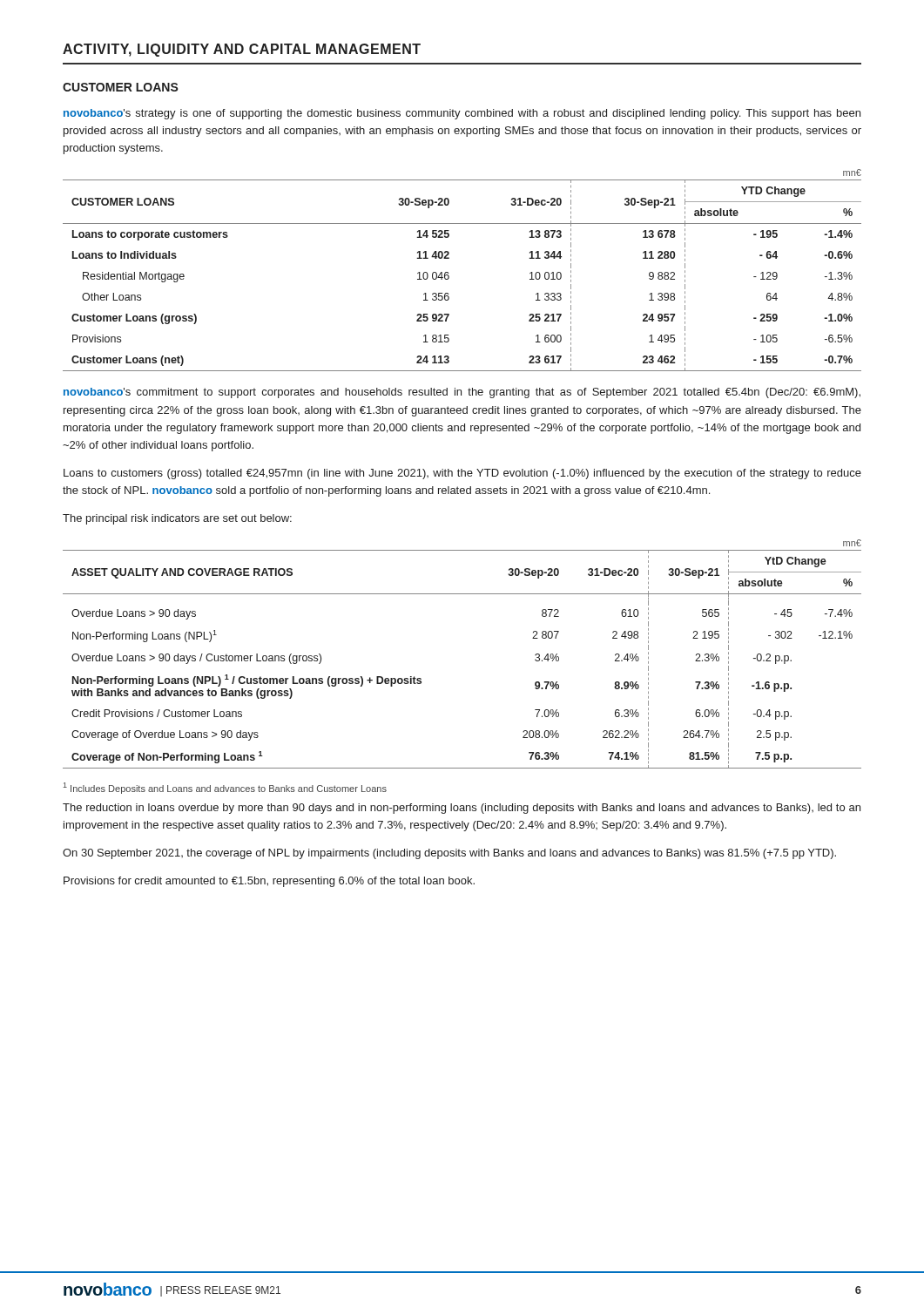Viewport: 924px width, 1307px height.
Task: Click on the element starting "novobanco's strategy is one of supporting the domestic"
Action: coord(462,130)
